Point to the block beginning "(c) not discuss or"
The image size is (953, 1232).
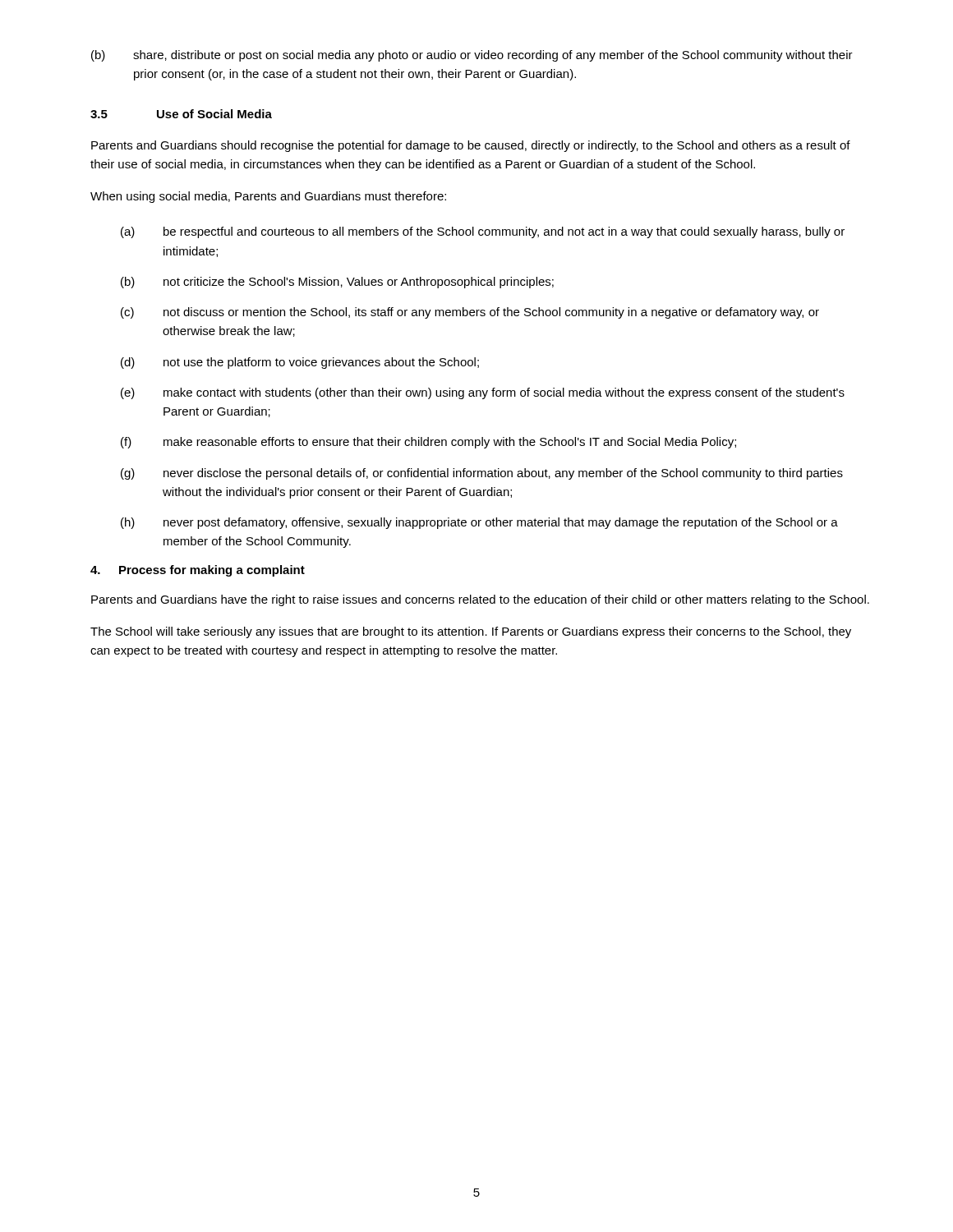481,321
